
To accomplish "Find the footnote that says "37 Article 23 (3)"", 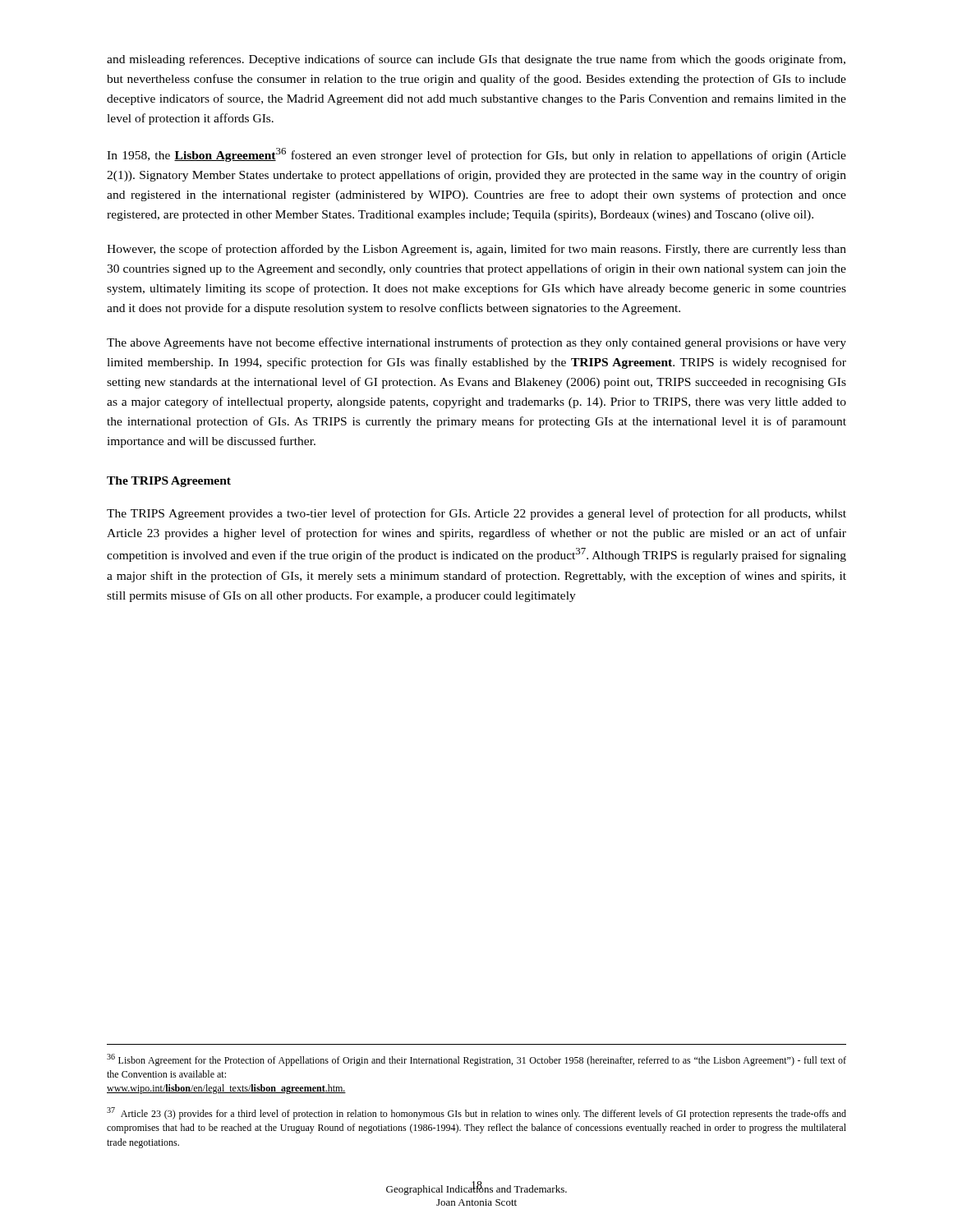I will [x=476, y=1127].
